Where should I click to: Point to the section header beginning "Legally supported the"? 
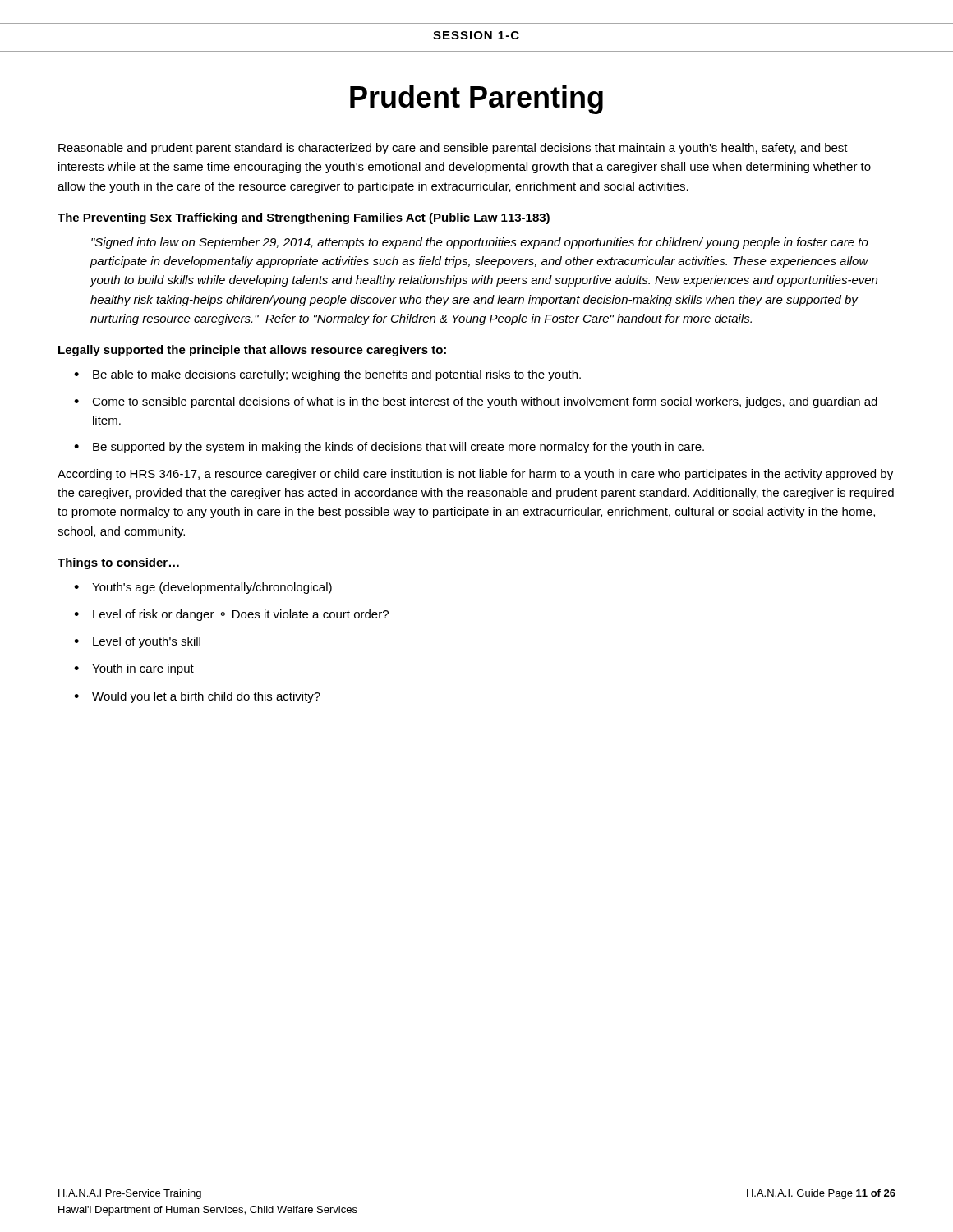pos(252,349)
